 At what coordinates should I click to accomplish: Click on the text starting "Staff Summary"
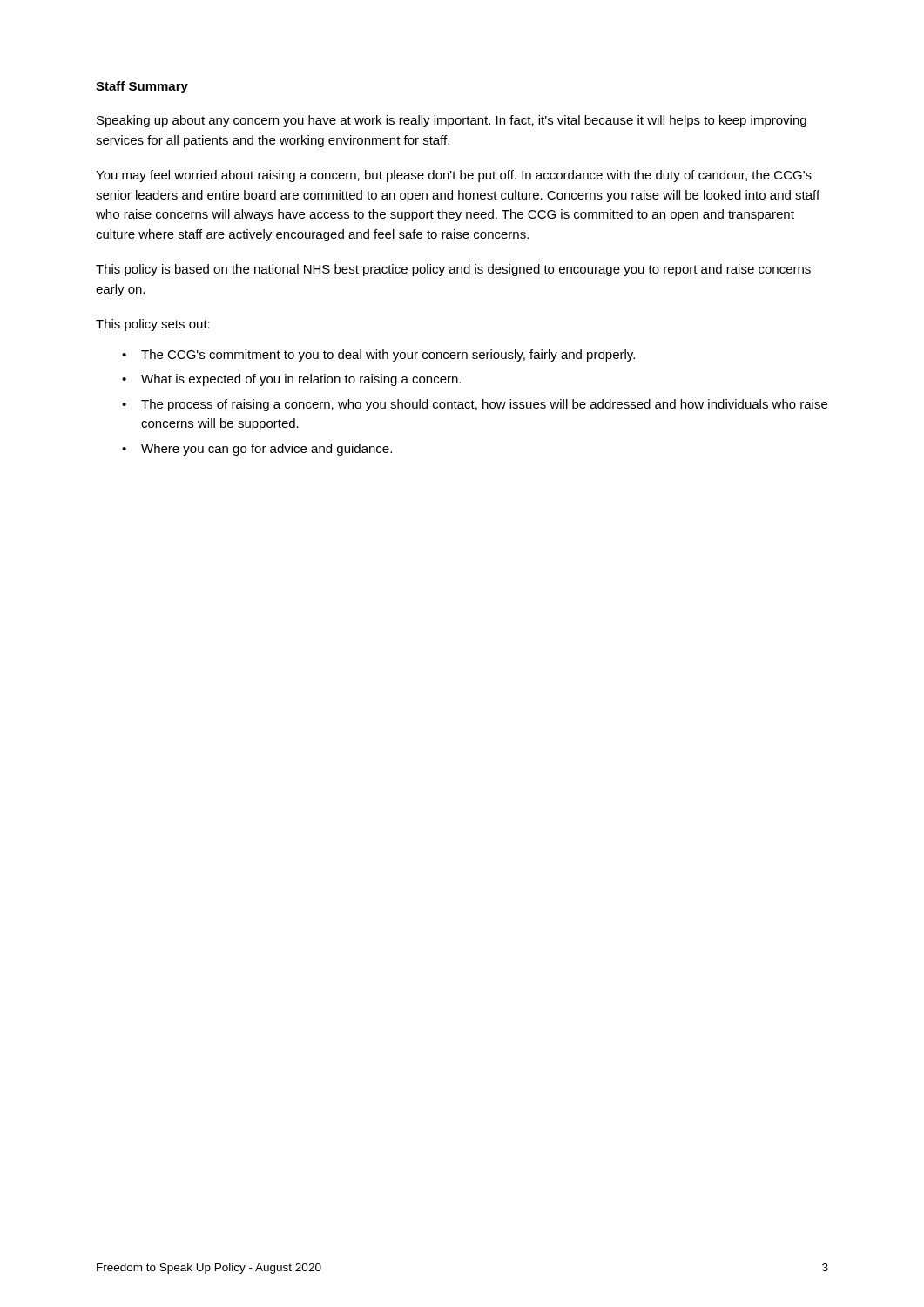(x=142, y=86)
